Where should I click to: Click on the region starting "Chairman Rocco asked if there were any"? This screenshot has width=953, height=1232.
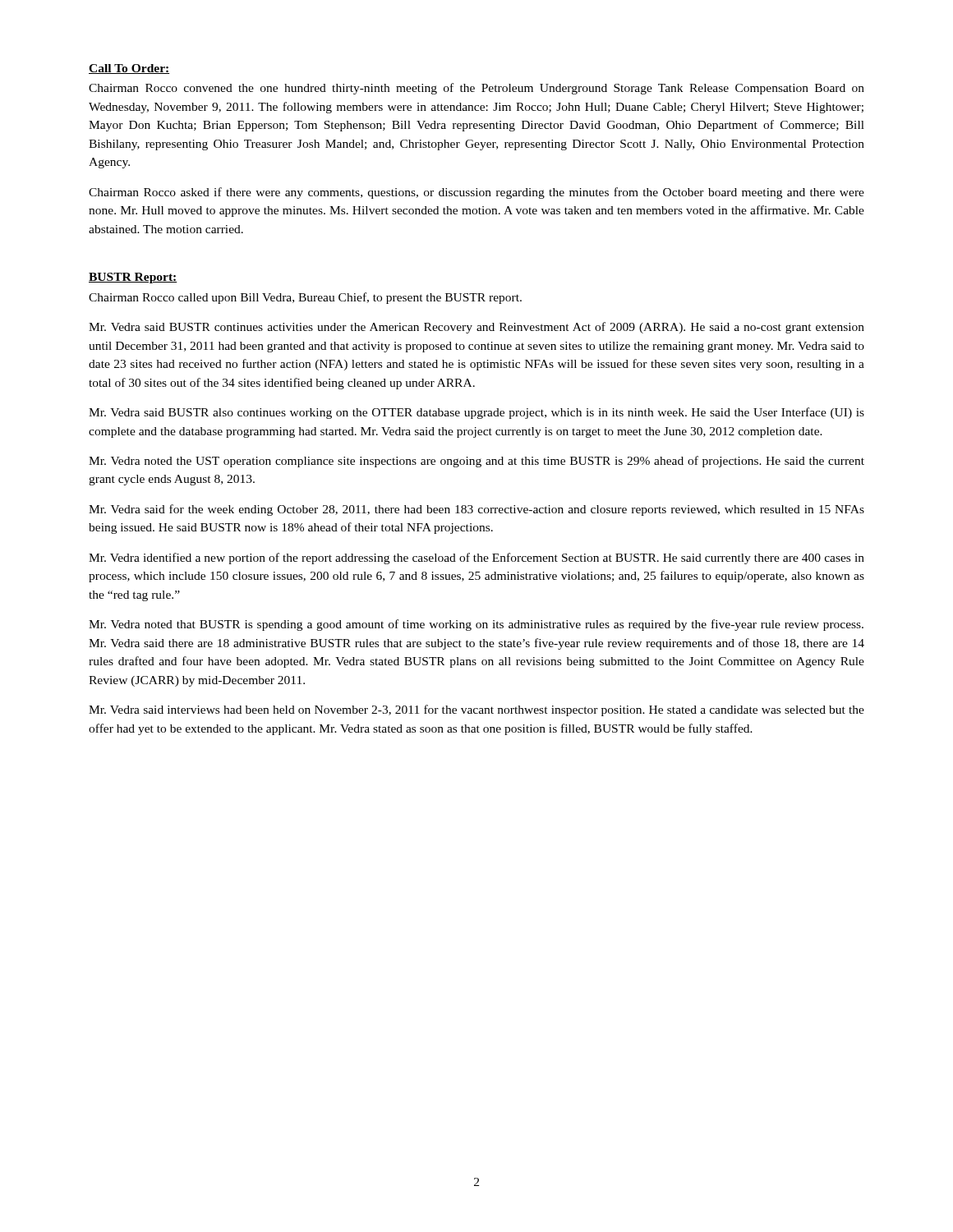coord(476,210)
